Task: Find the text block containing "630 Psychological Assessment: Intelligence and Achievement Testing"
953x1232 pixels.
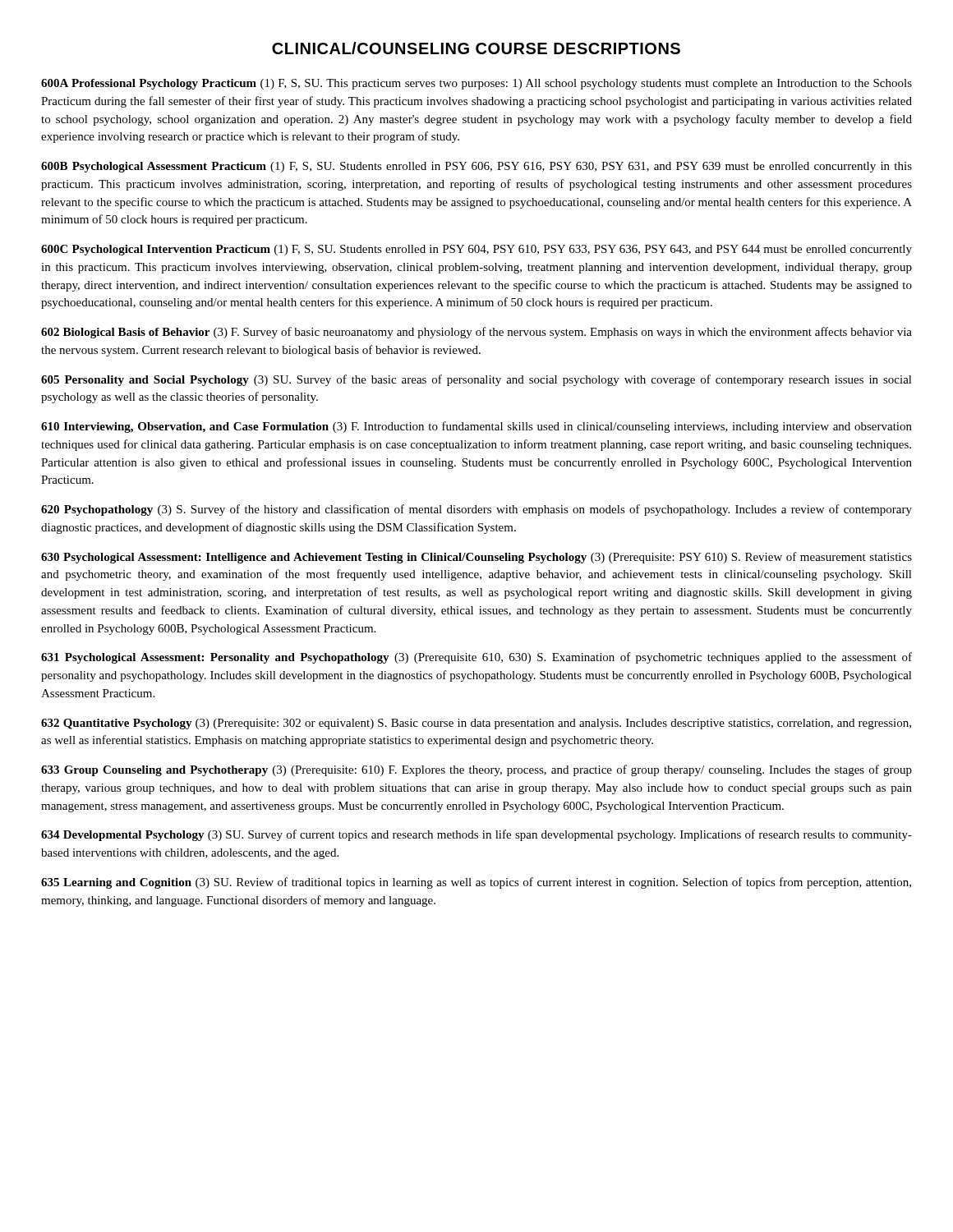Action: 476,592
